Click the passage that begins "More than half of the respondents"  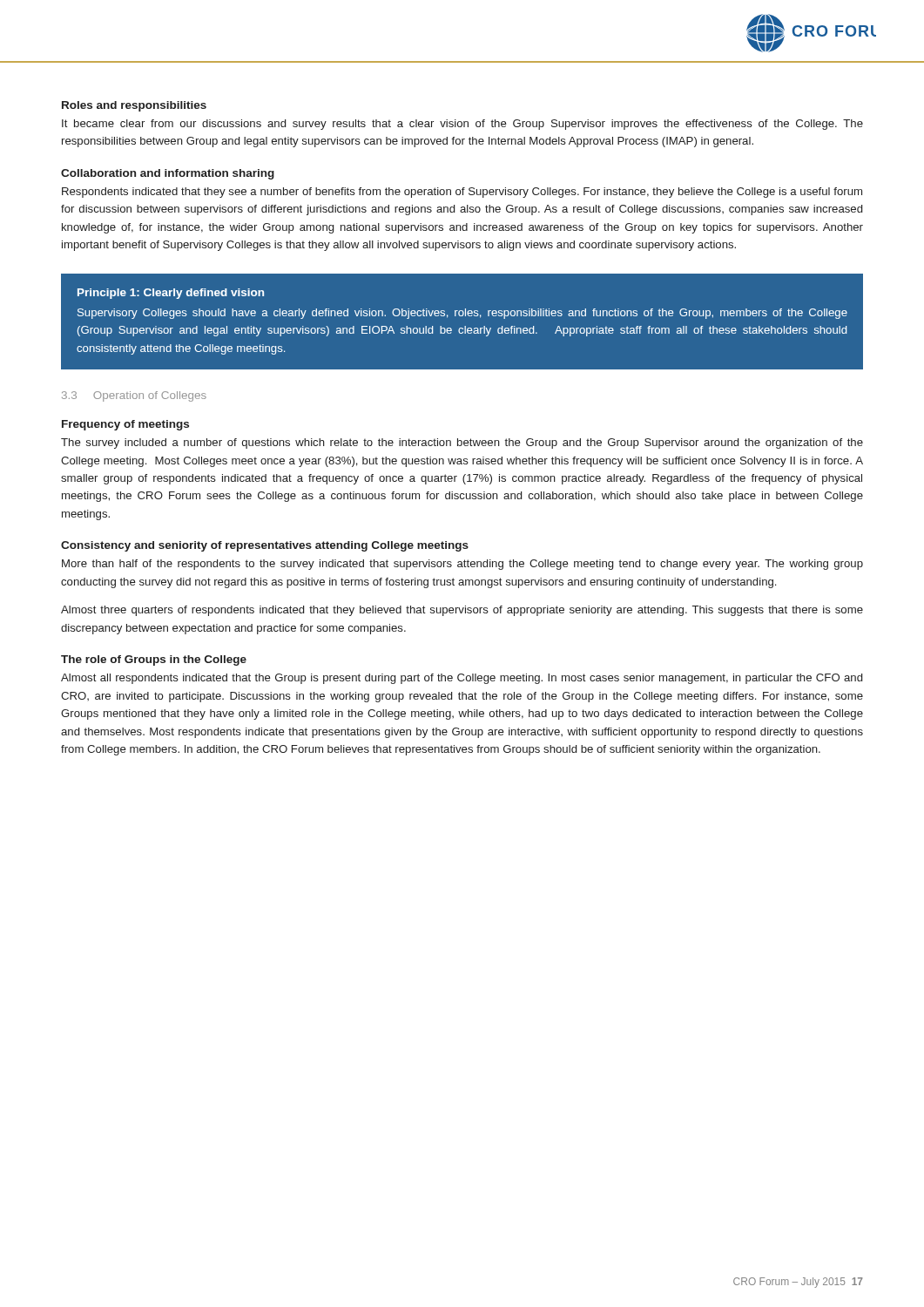(462, 573)
